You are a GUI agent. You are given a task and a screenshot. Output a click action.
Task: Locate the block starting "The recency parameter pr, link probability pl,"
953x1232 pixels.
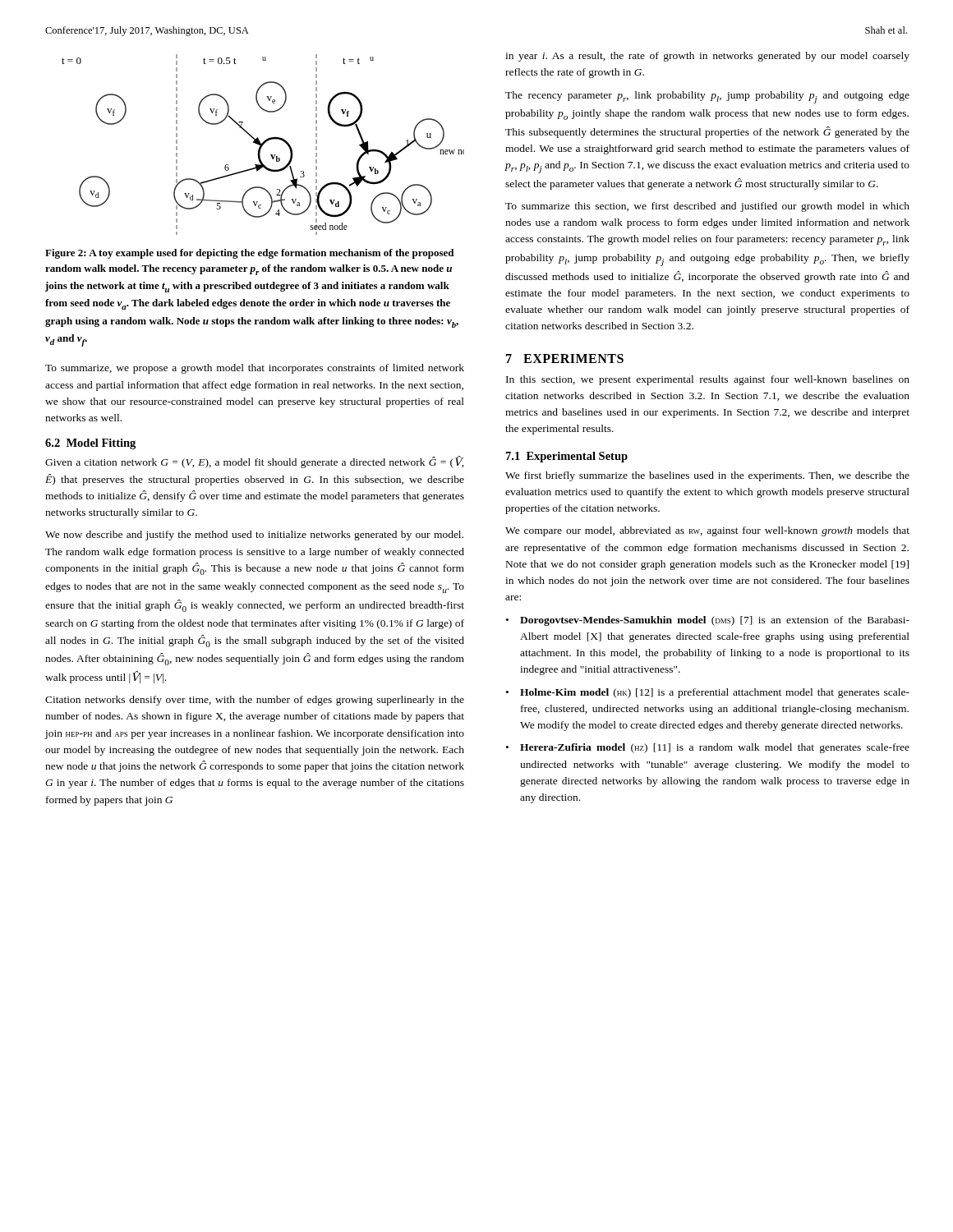(707, 139)
